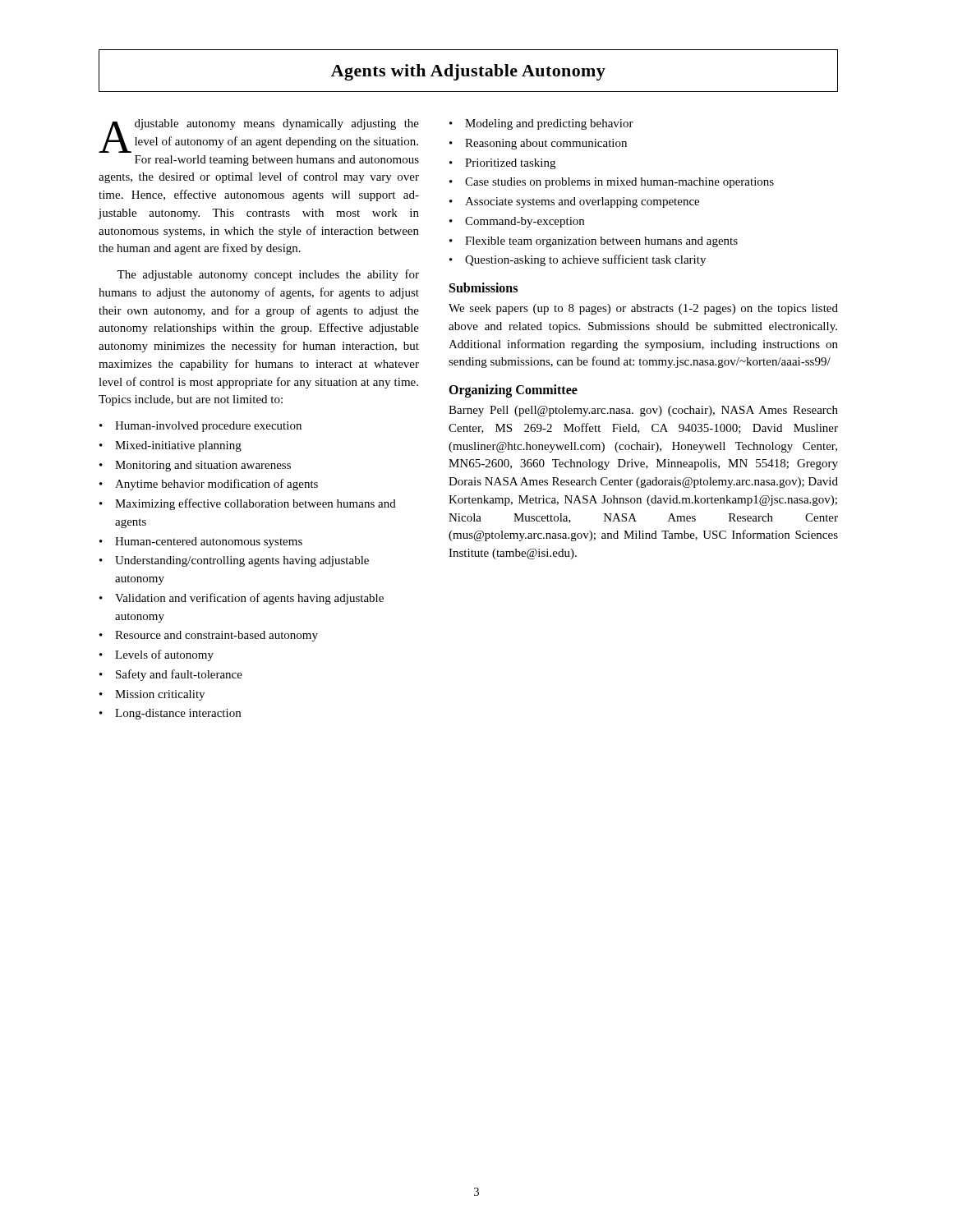Locate the element starting "•Associate systems and overlapping competence"
953x1232 pixels.
[x=574, y=202]
